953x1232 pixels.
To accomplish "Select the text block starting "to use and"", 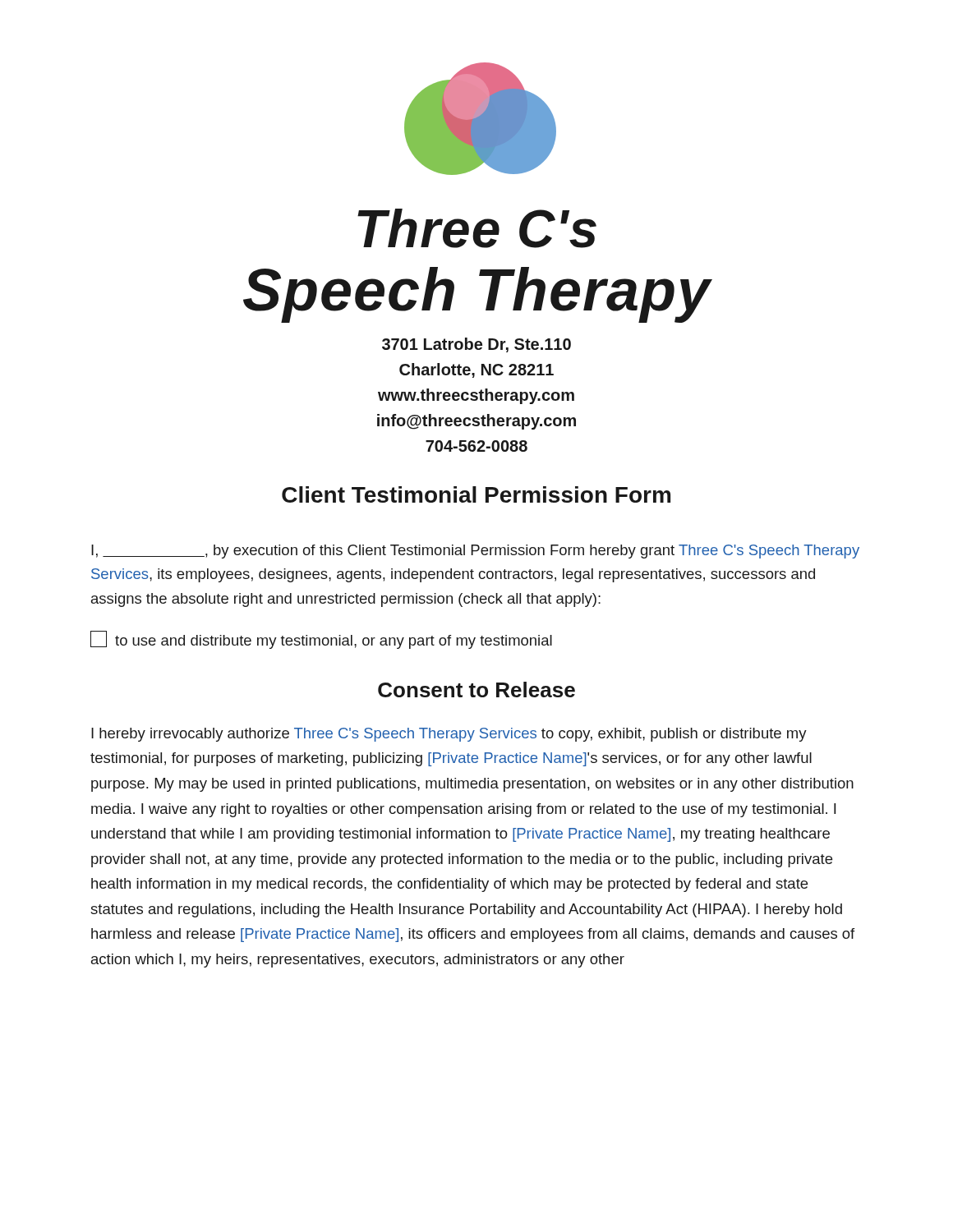I will (x=321, y=641).
